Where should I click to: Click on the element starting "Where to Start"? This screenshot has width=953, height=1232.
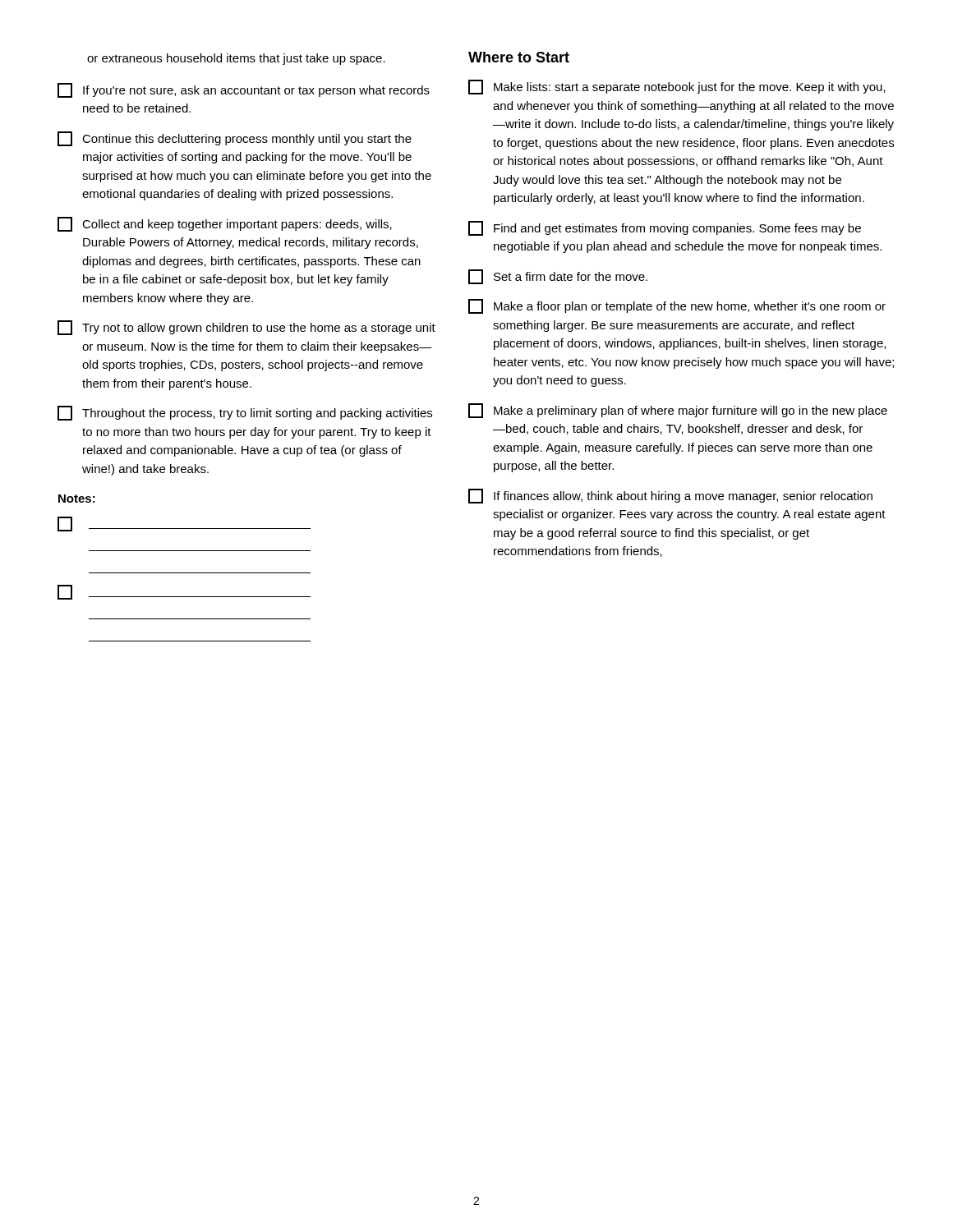click(519, 57)
